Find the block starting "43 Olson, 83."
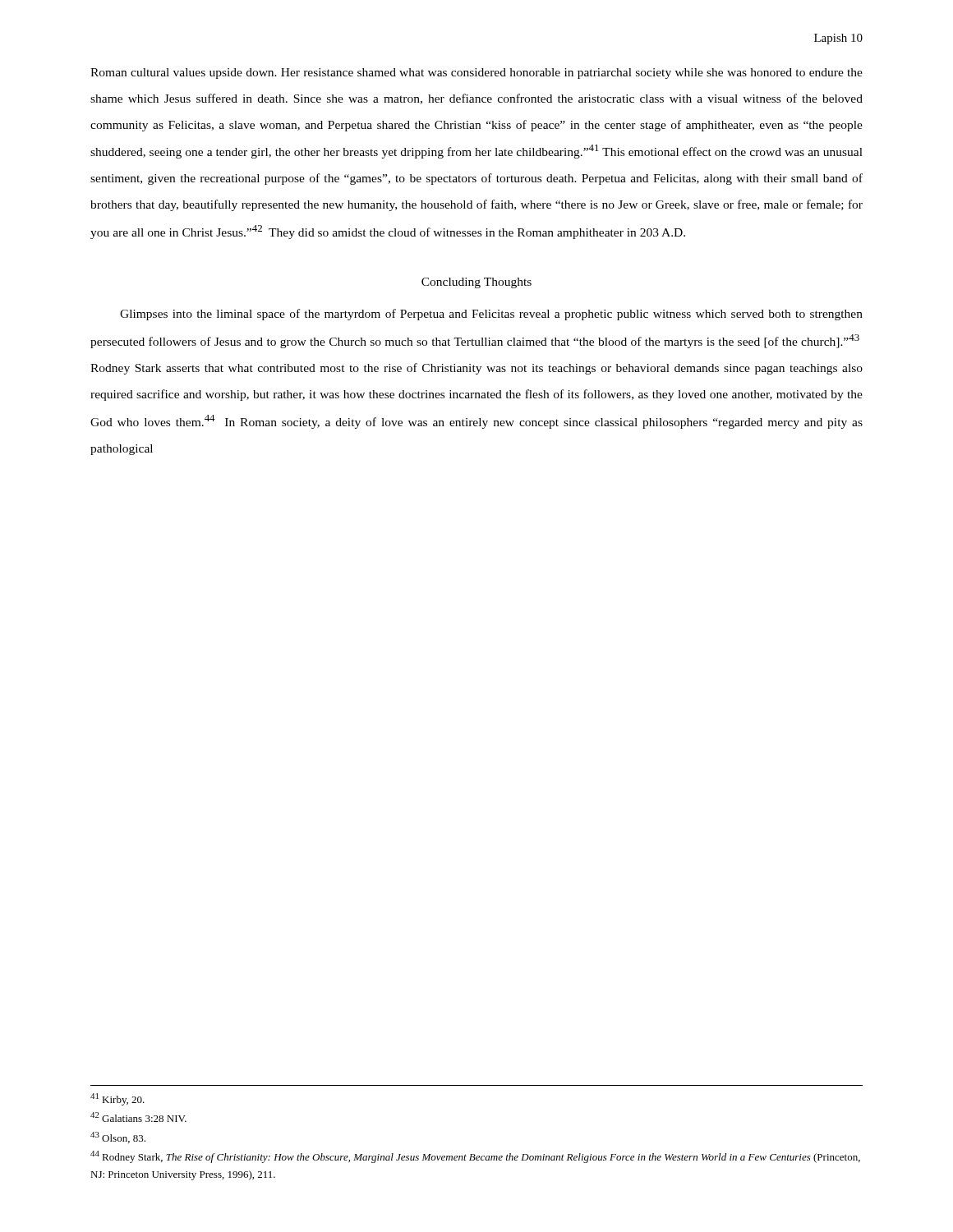Screen dimensions: 1232x953 118,1137
